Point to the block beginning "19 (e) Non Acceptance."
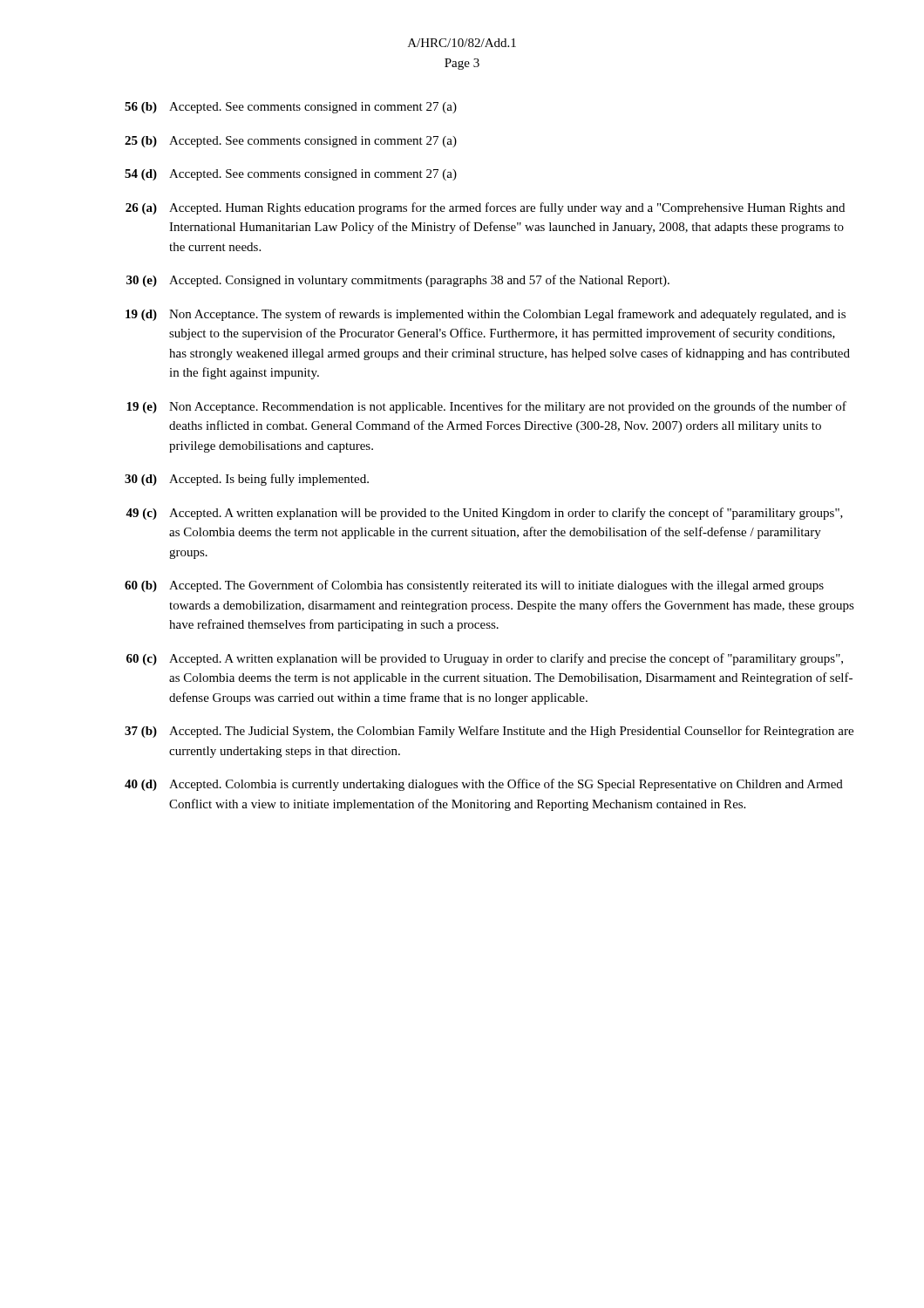The image size is (924, 1308). [x=471, y=426]
